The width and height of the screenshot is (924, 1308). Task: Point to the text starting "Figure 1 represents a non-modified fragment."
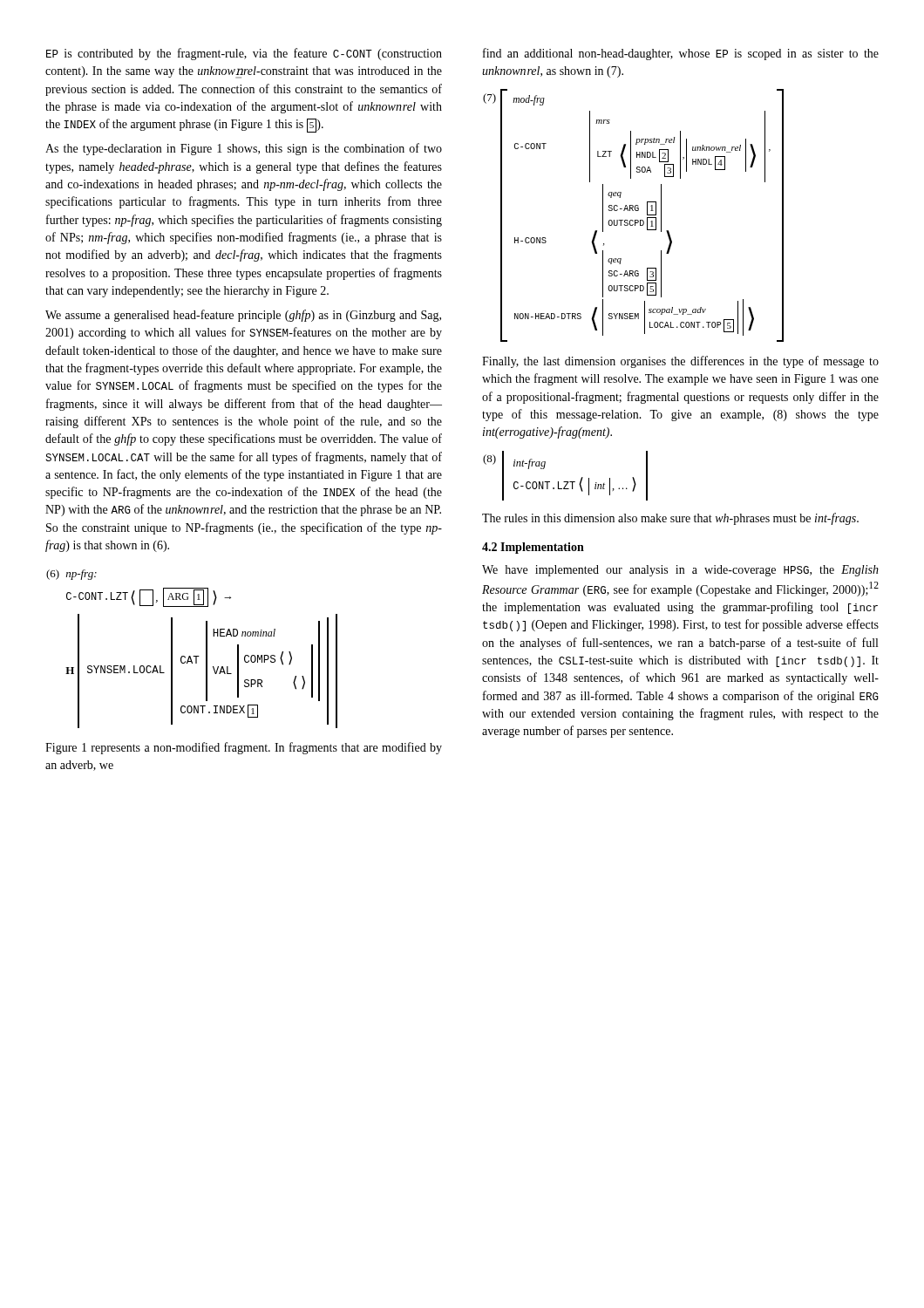click(244, 756)
